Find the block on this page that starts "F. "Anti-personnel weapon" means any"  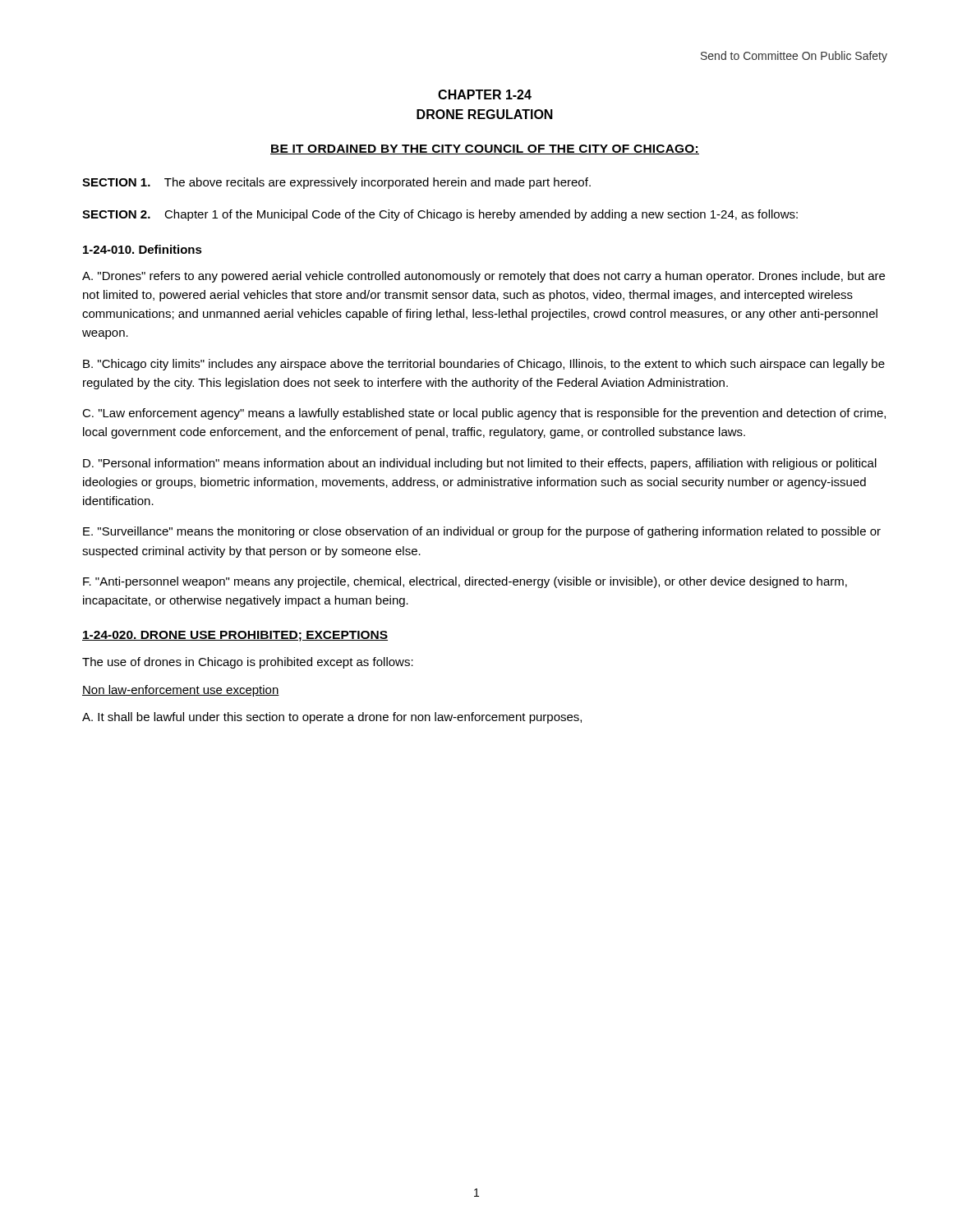point(465,590)
